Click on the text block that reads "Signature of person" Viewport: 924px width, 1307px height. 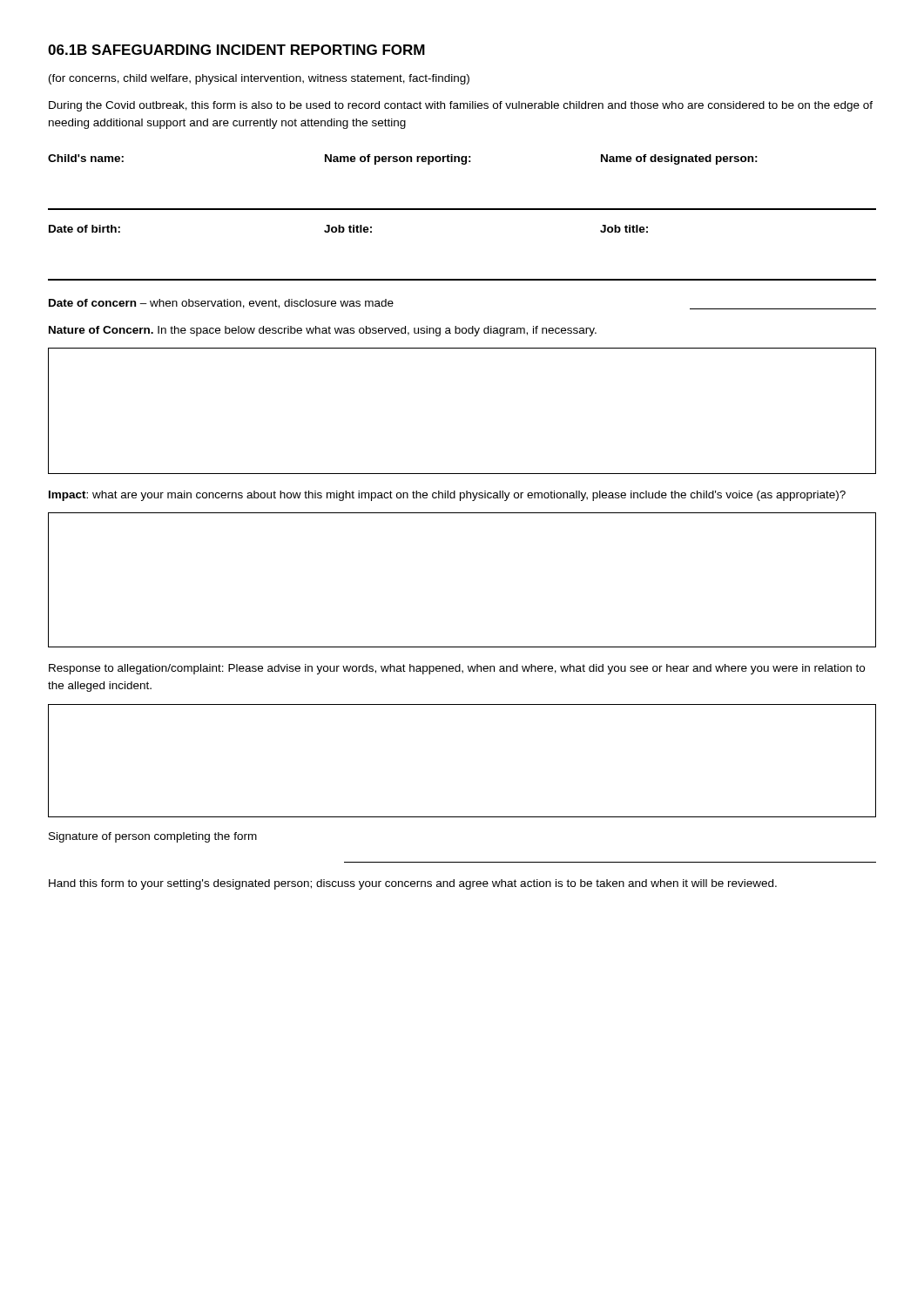[152, 836]
